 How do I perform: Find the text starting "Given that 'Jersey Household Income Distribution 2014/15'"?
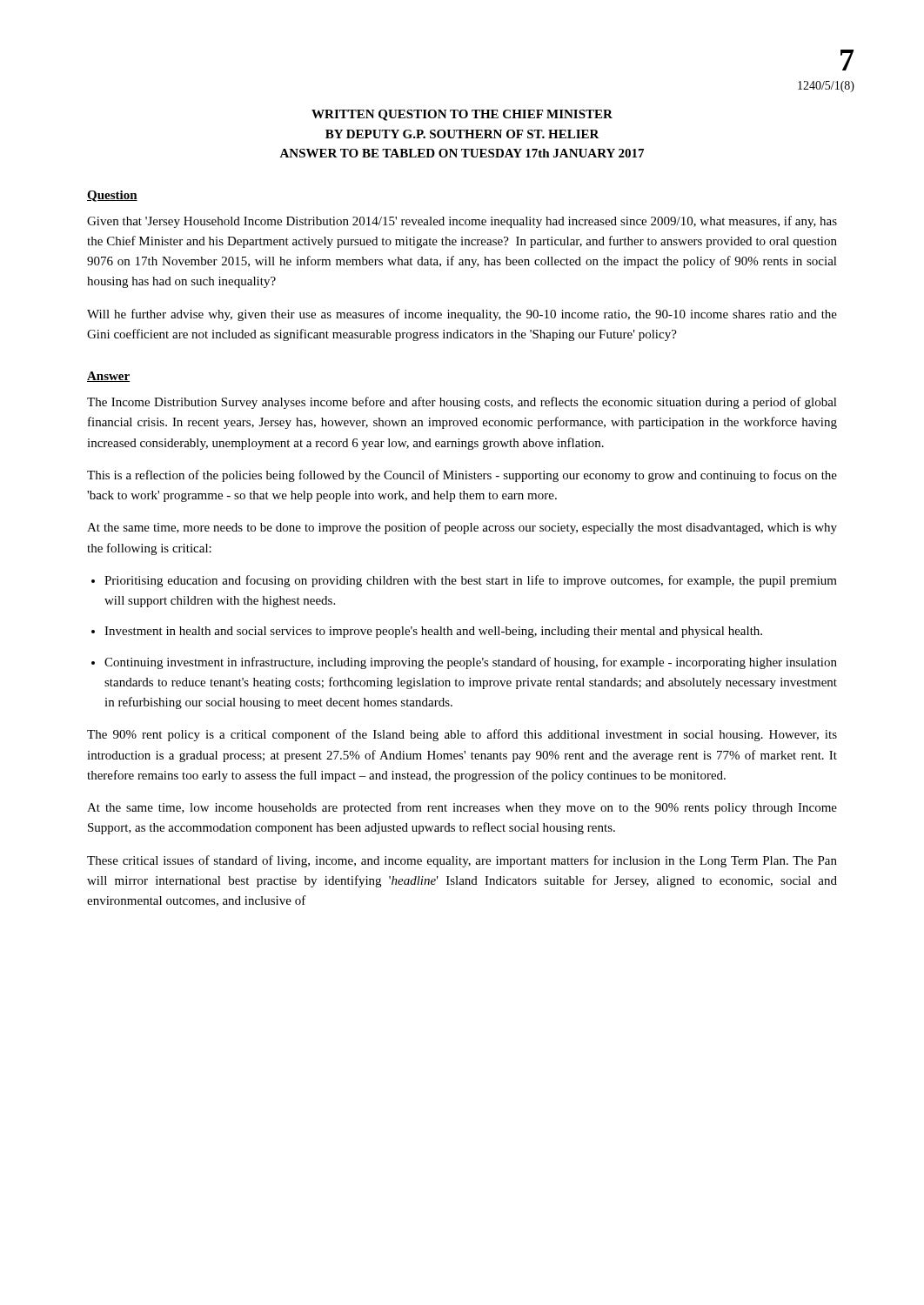click(462, 251)
